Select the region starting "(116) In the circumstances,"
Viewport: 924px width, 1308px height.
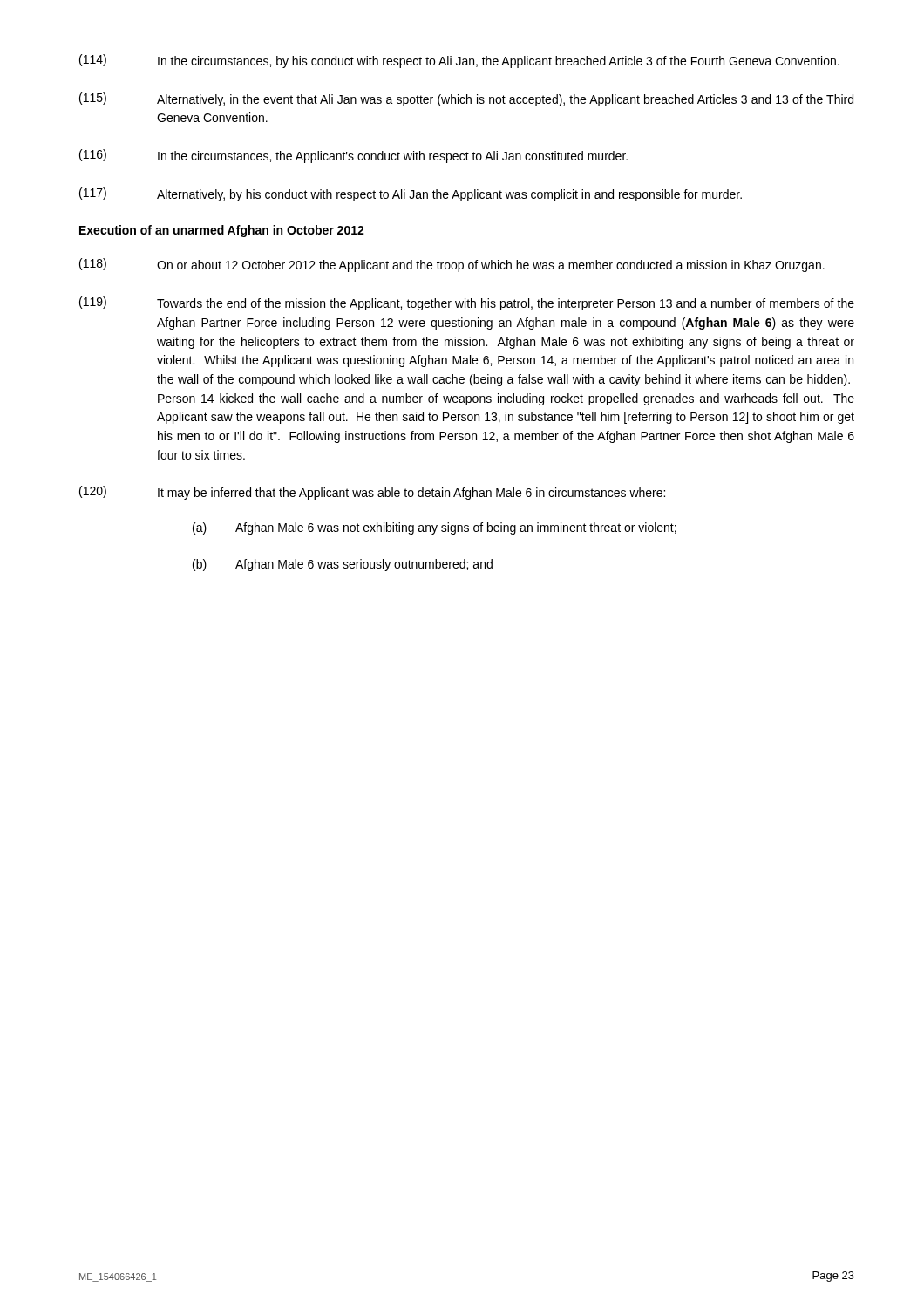(466, 157)
